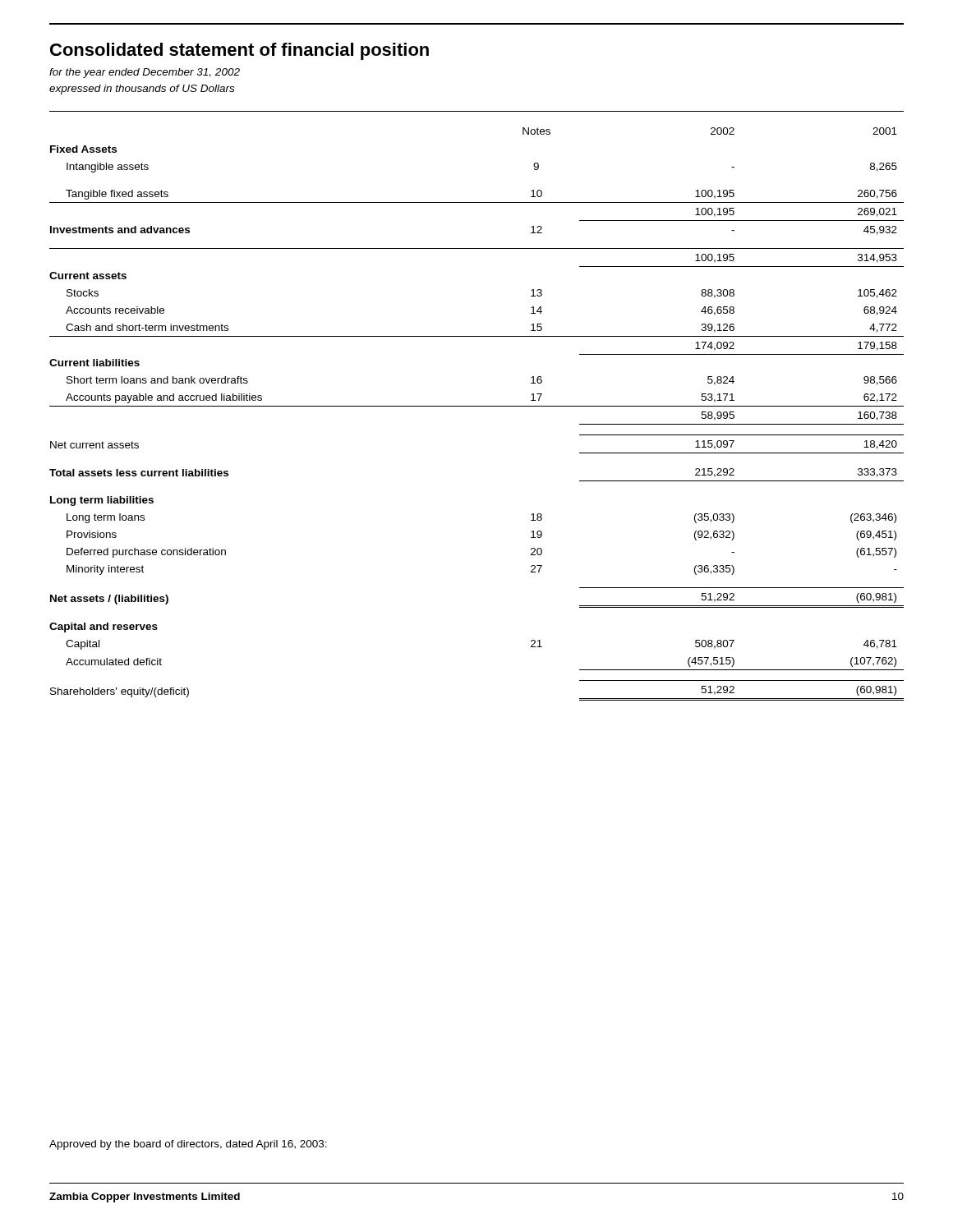This screenshot has height=1232, width=953.
Task: Click on the text block with the text "for the year ended December"
Action: click(145, 73)
